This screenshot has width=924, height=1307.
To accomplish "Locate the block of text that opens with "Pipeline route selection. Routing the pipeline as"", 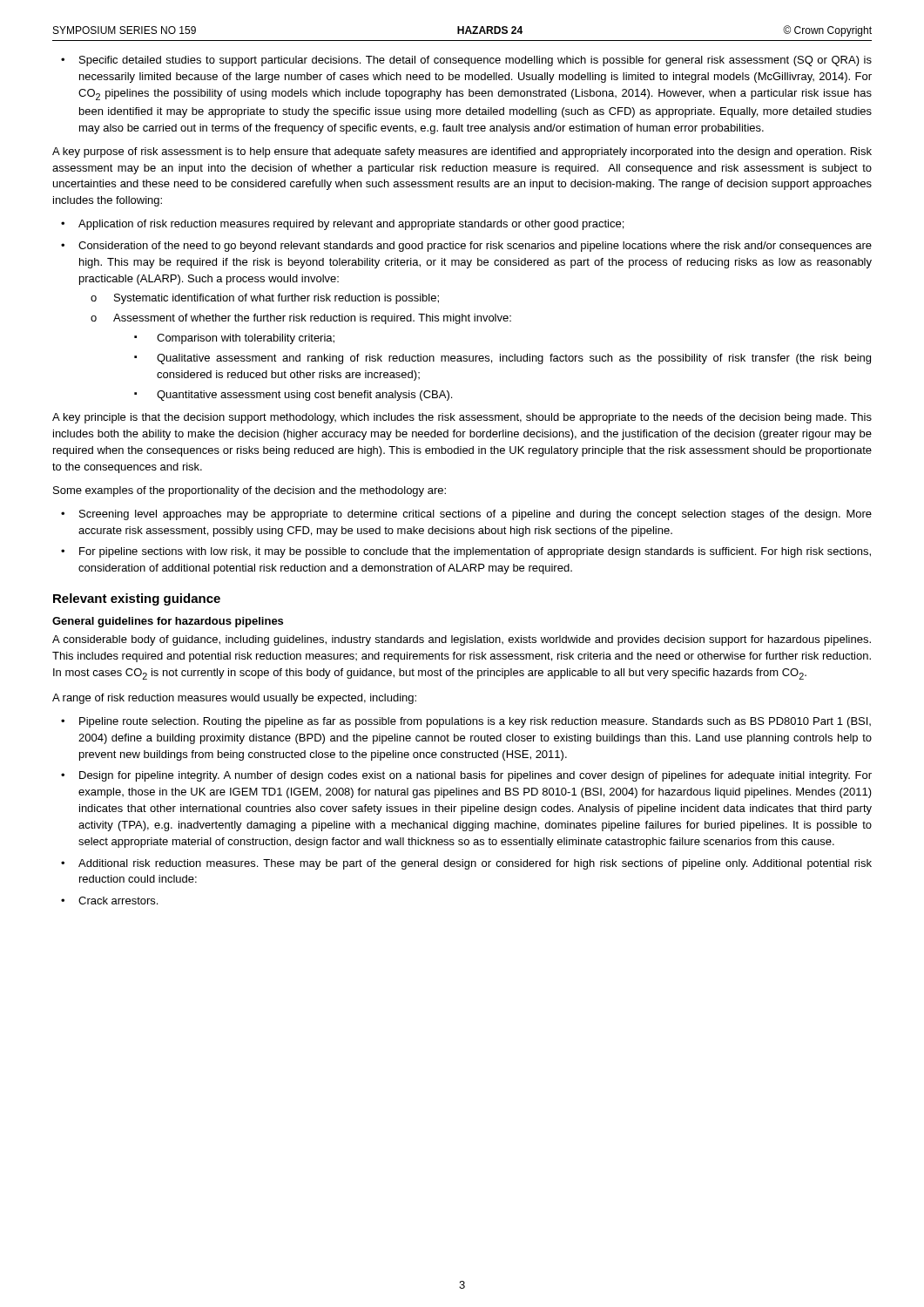I will (x=475, y=737).
